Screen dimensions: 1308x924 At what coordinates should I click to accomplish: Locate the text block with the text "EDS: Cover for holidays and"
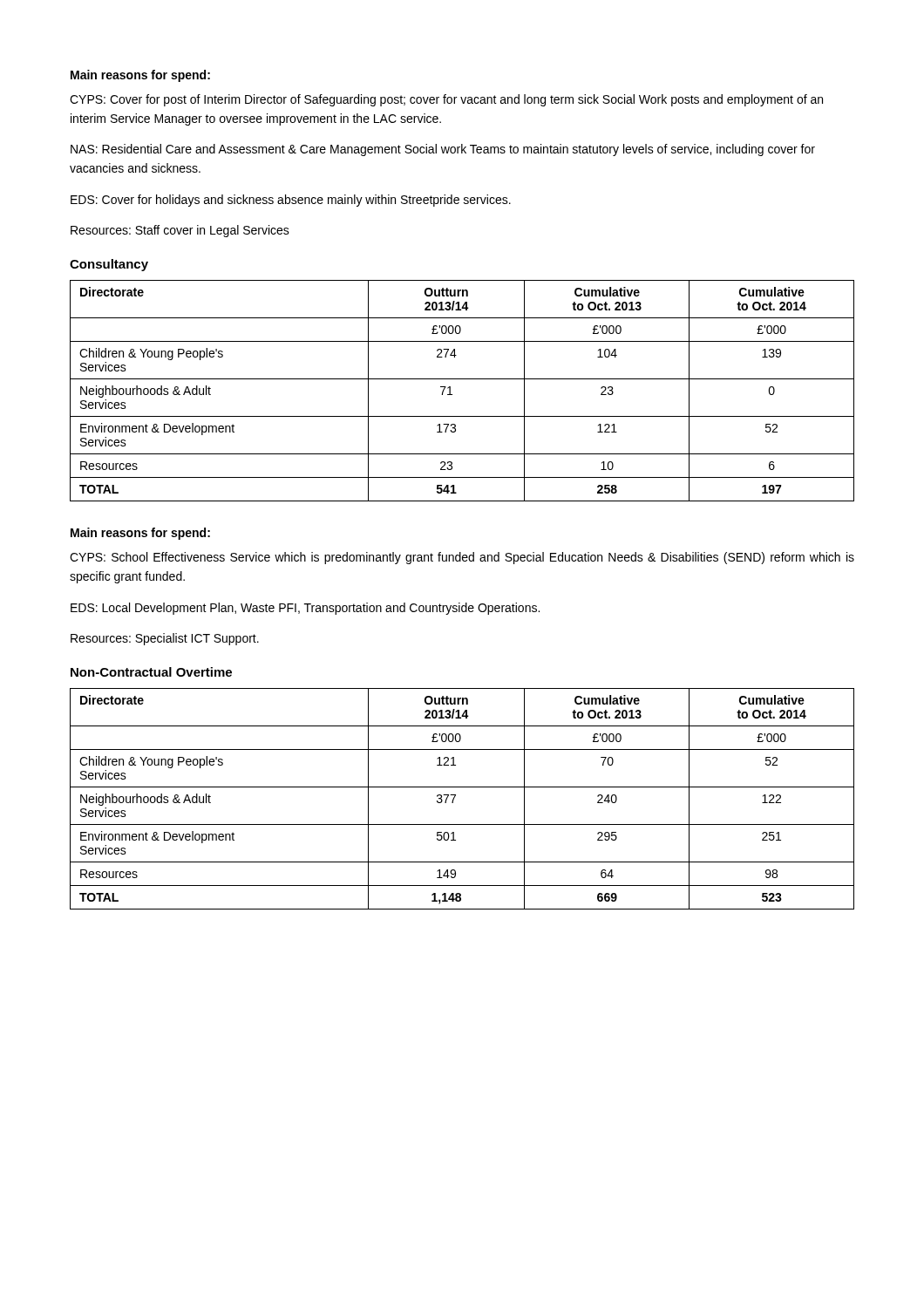(291, 199)
